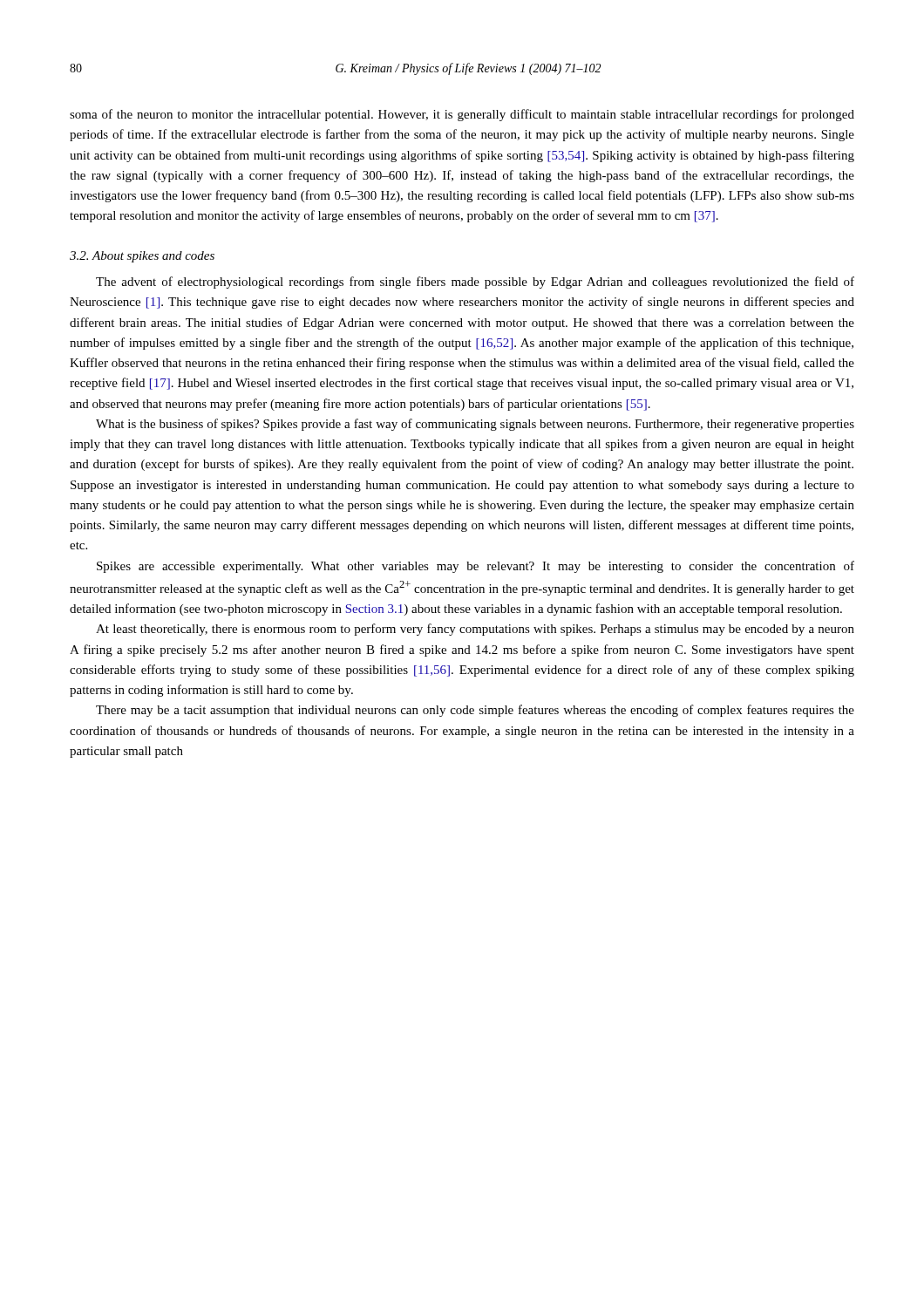Image resolution: width=924 pixels, height=1308 pixels.
Task: Locate the block of text that opens with "The advent of electrophysiological recordings from"
Action: pos(462,343)
